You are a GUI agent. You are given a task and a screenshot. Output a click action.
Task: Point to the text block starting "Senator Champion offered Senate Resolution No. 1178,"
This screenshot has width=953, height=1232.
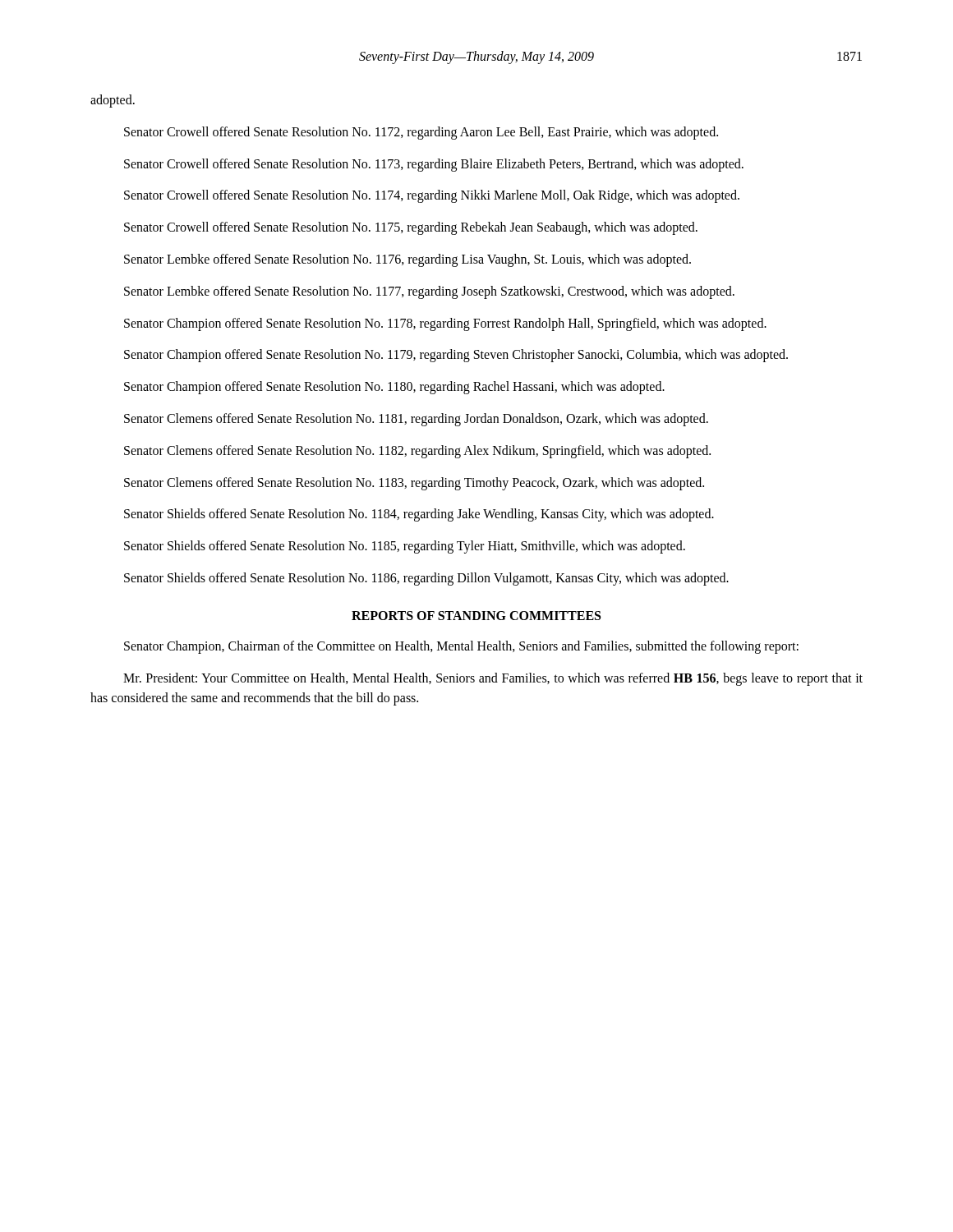point(445,323)
